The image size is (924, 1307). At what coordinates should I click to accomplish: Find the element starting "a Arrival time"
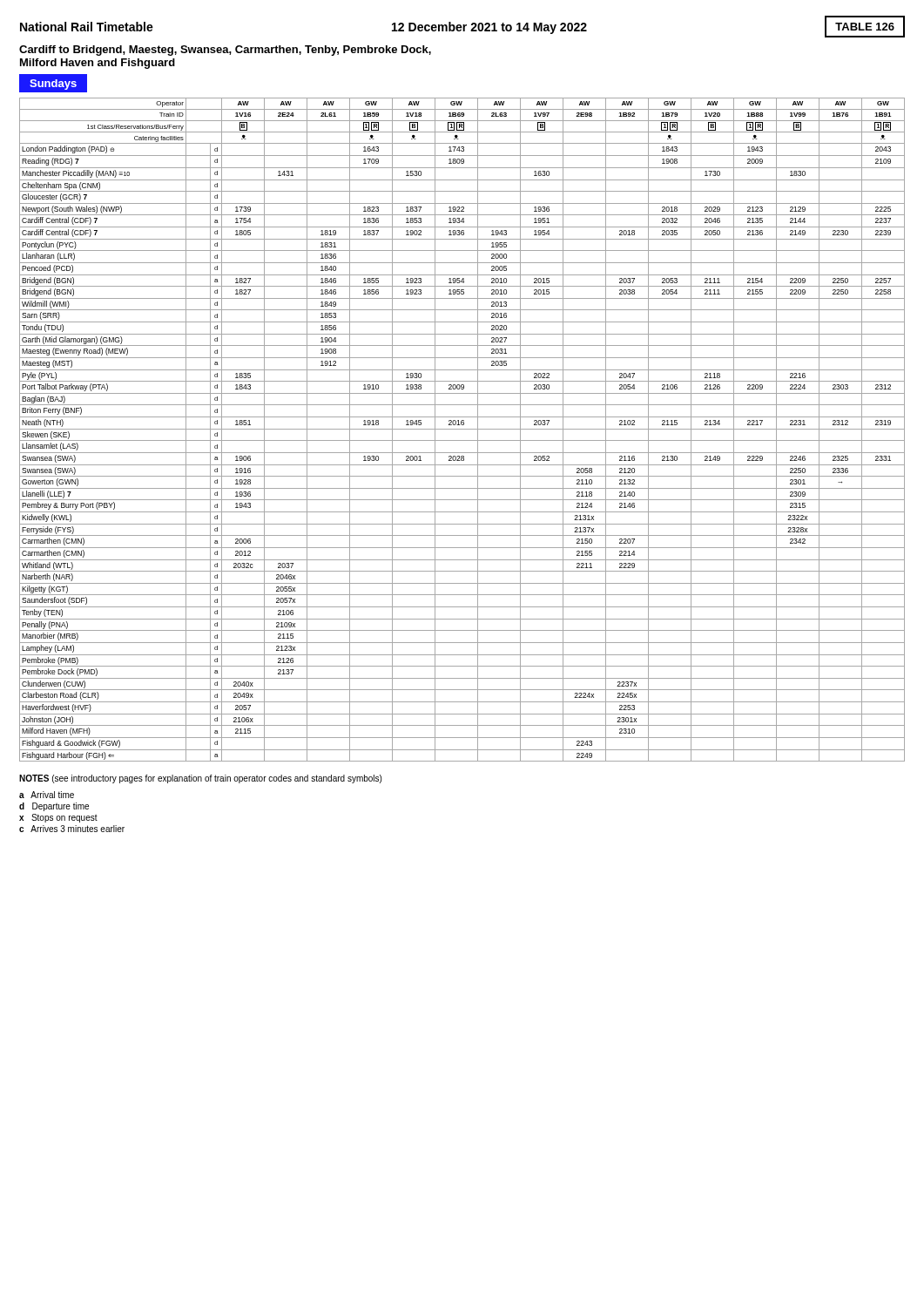(47, 795)
